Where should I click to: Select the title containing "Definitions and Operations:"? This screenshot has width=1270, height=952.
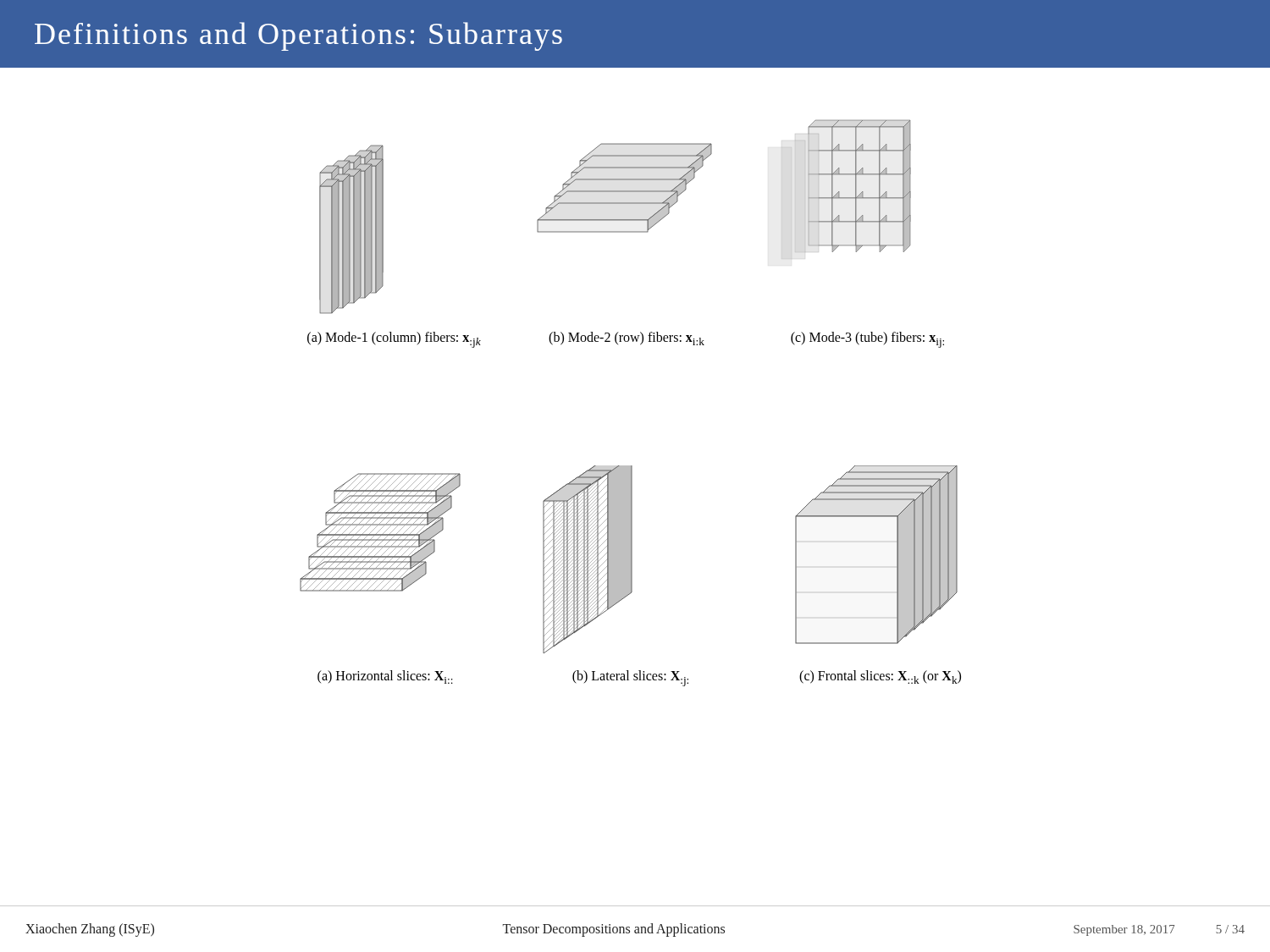[299, 34]
